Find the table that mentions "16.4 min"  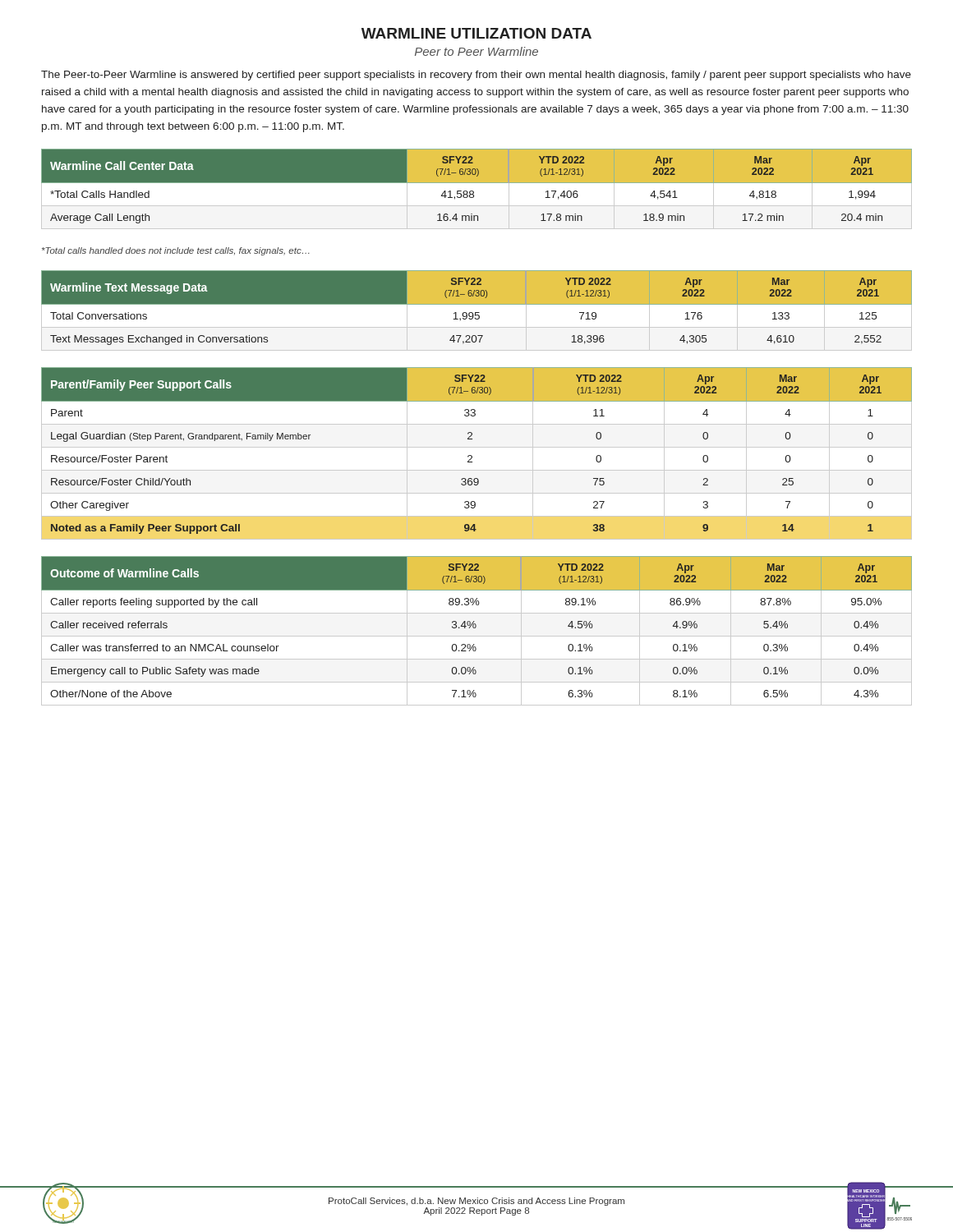coord(476,189)
